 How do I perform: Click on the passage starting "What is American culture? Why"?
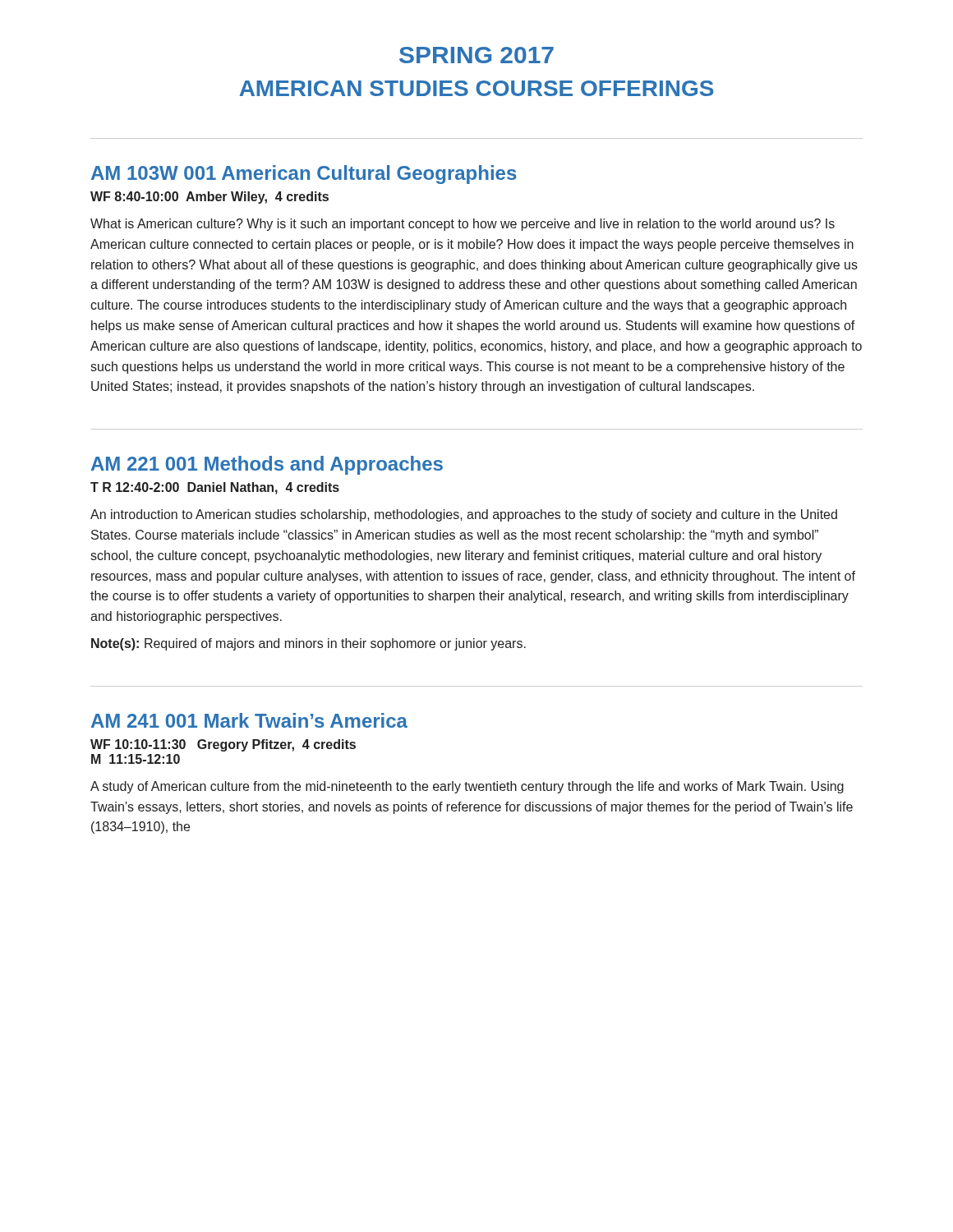476,305
